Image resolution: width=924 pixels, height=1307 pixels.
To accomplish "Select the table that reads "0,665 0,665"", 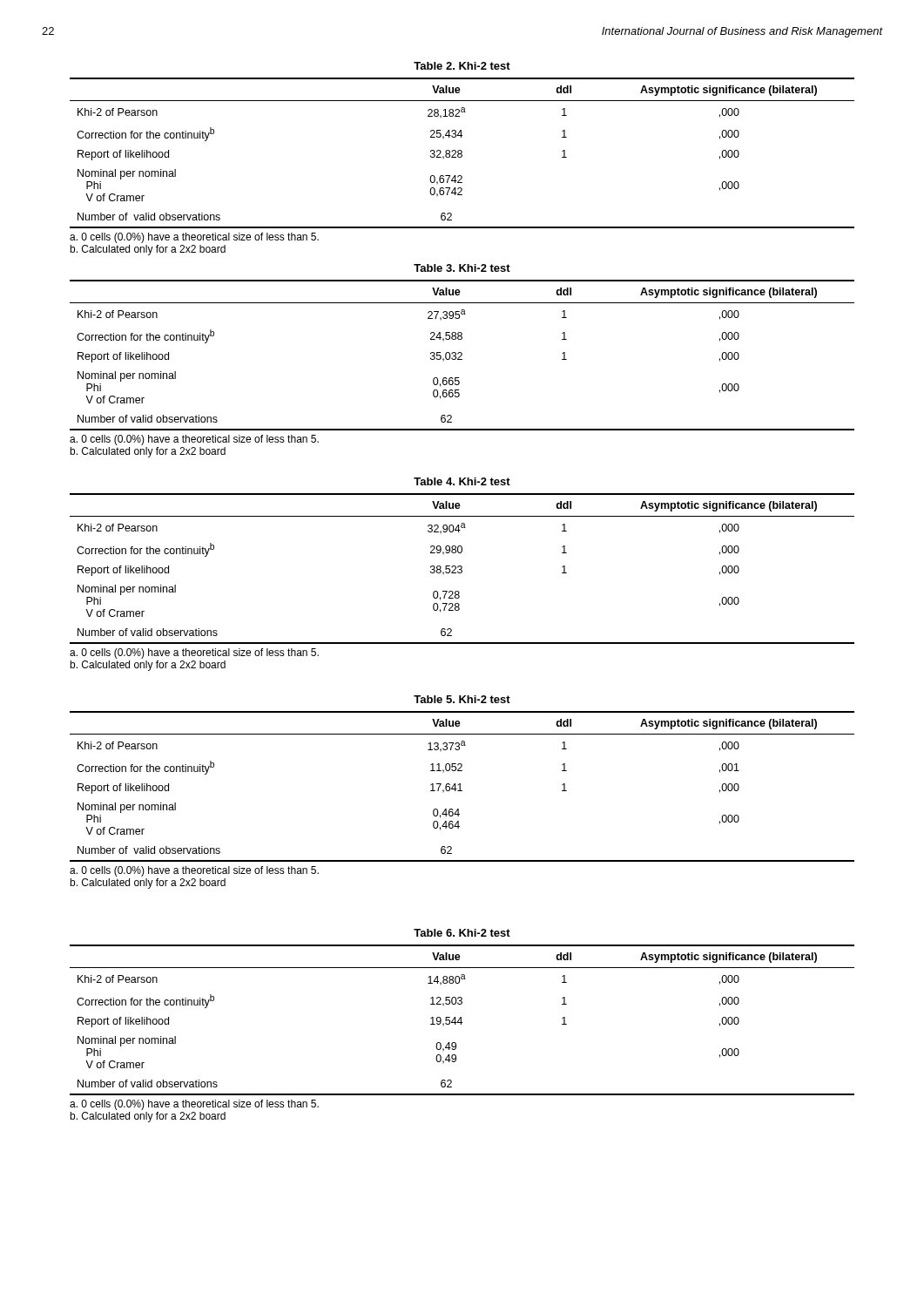I will point(462,369).
